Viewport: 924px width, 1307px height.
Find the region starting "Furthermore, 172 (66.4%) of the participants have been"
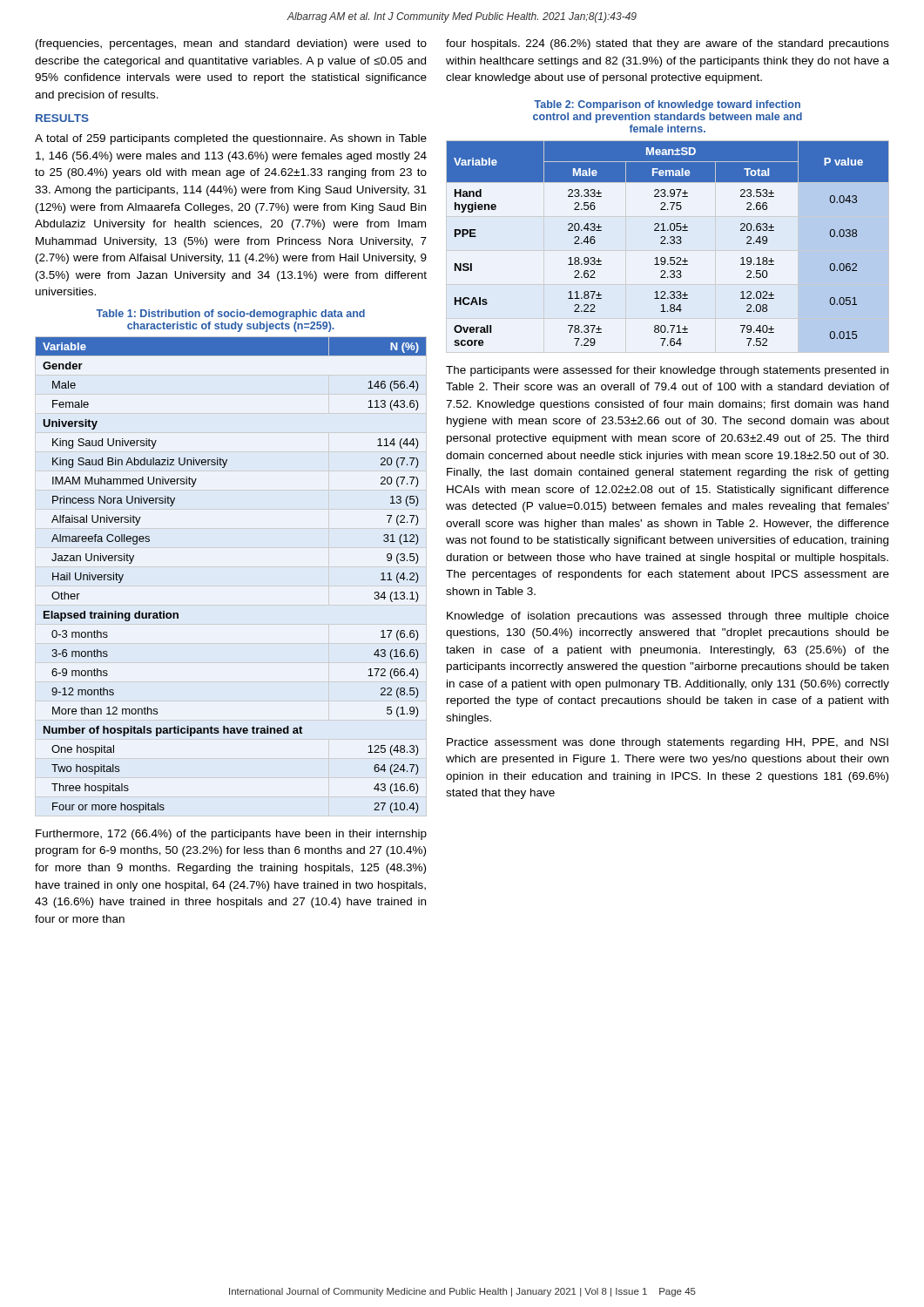pos(231,876)
